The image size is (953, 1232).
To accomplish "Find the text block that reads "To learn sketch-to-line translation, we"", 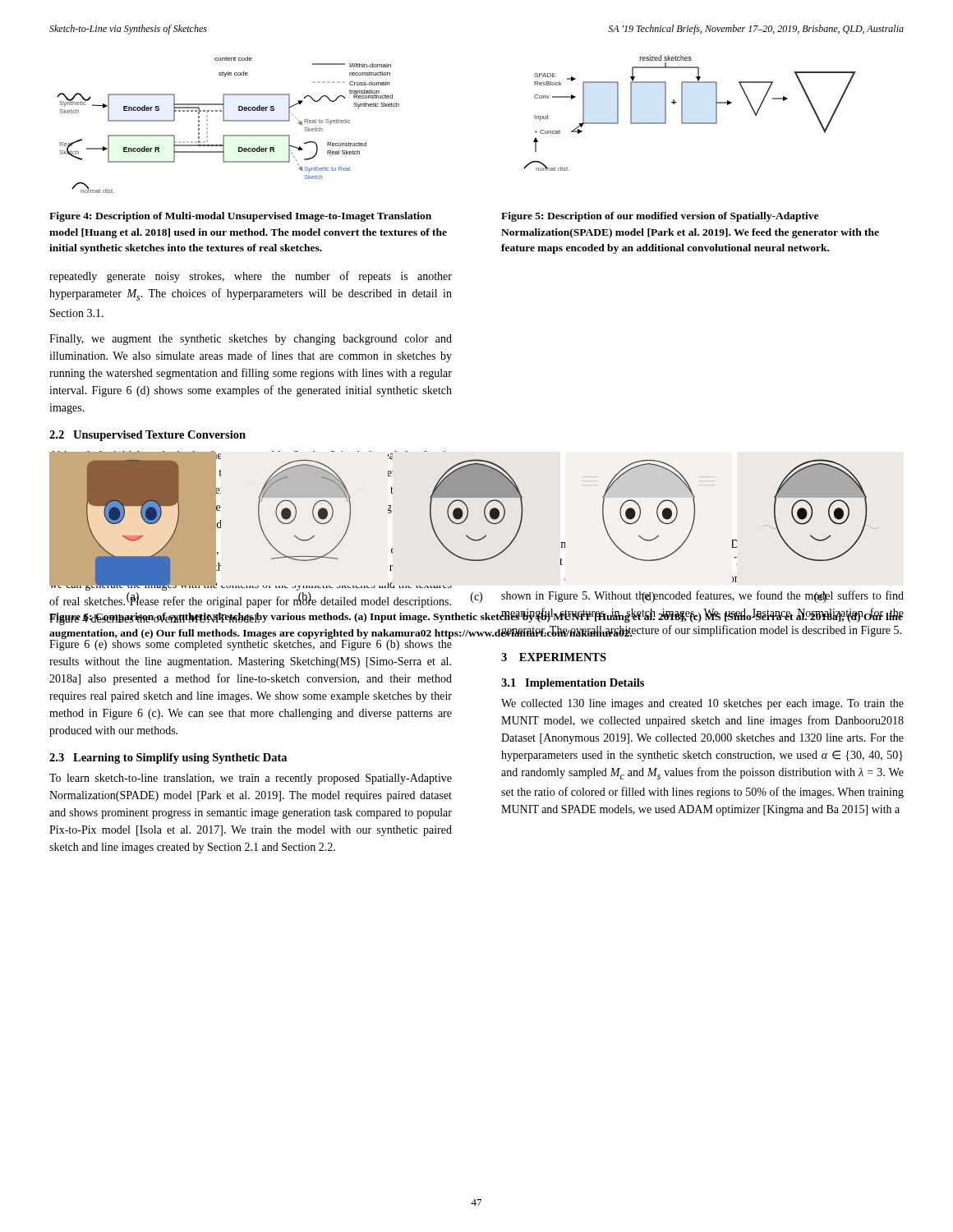I will coord(251,813).
